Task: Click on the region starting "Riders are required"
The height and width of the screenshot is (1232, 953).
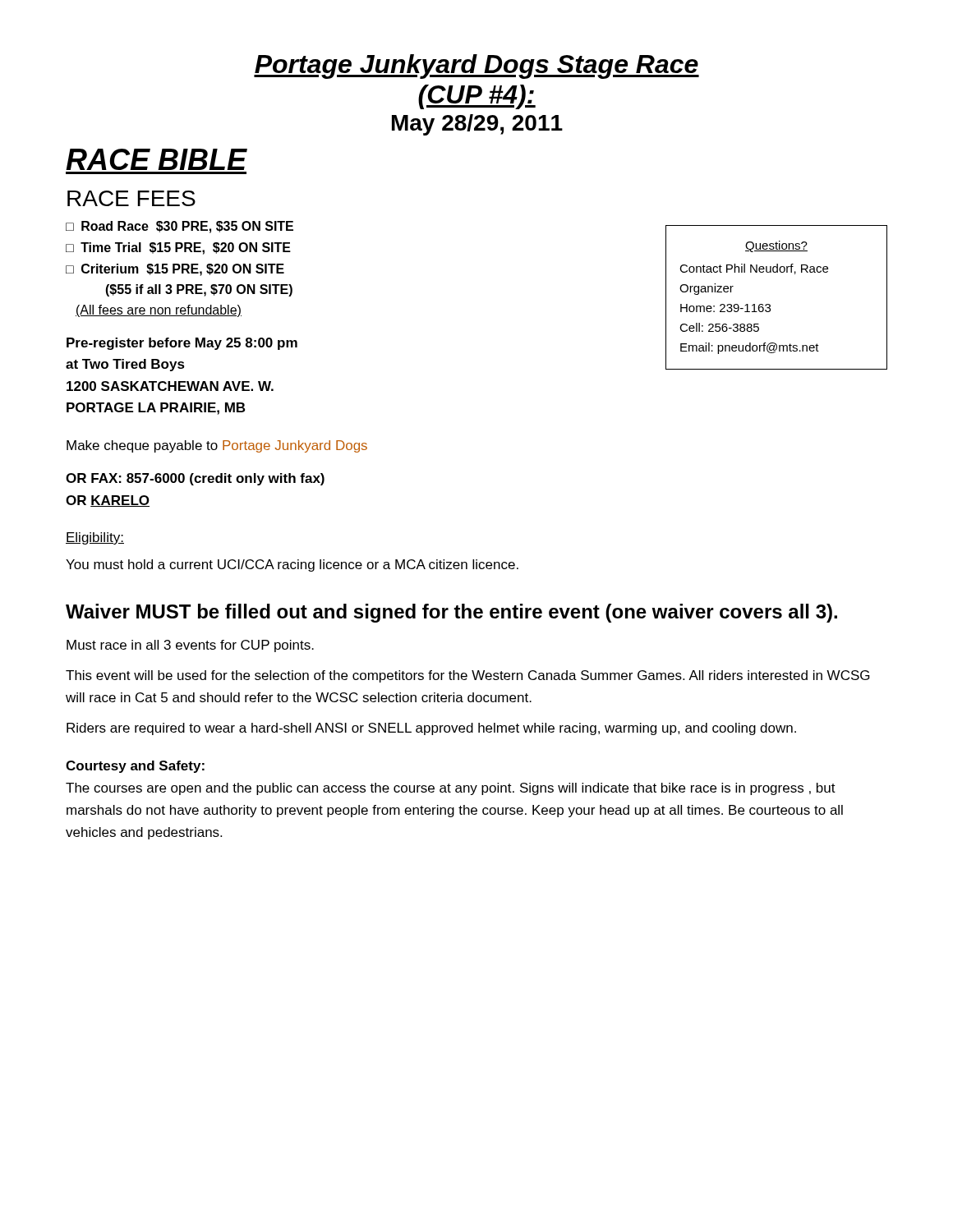Action: point(432,728)
